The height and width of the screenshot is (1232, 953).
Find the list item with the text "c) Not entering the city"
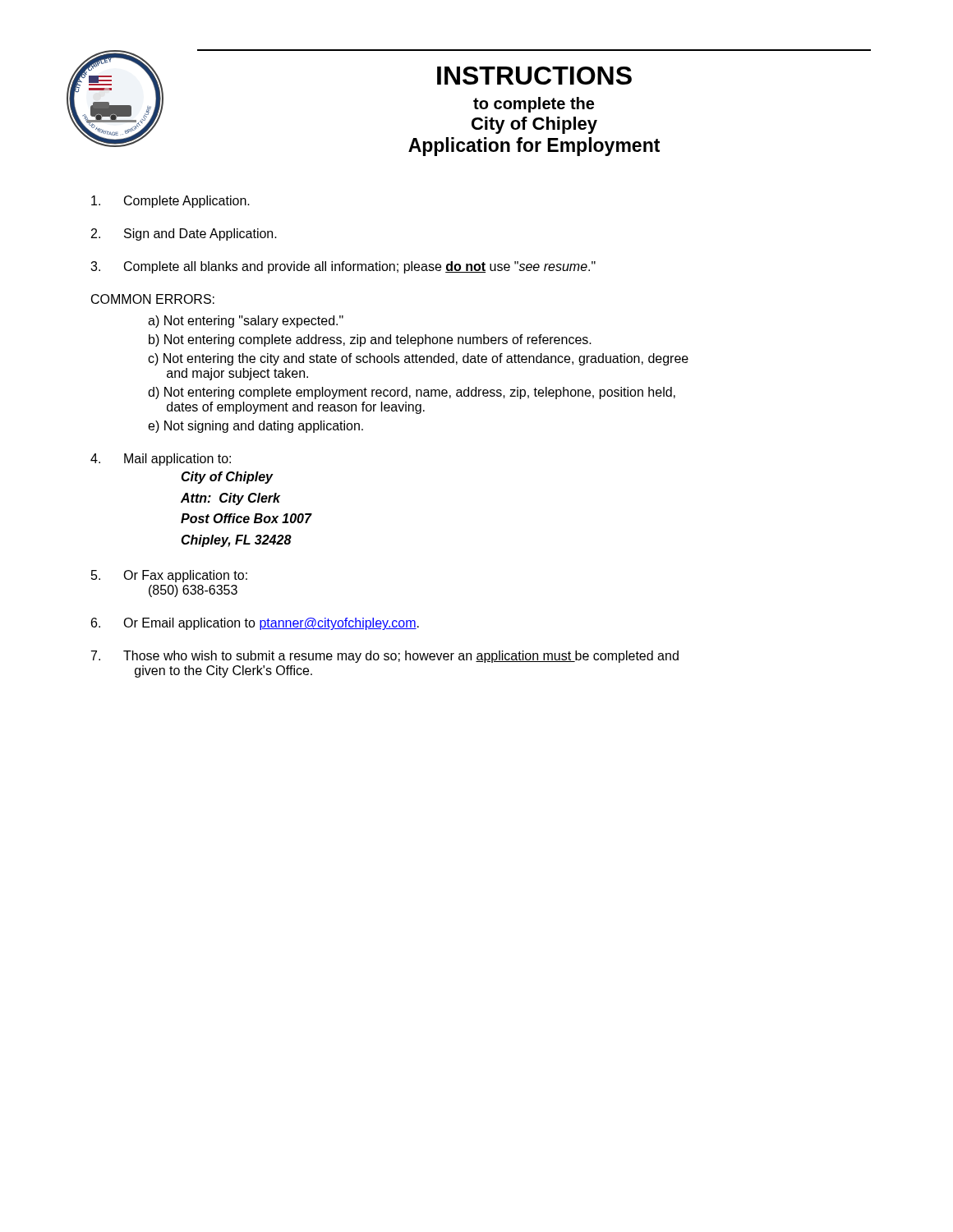418,366
